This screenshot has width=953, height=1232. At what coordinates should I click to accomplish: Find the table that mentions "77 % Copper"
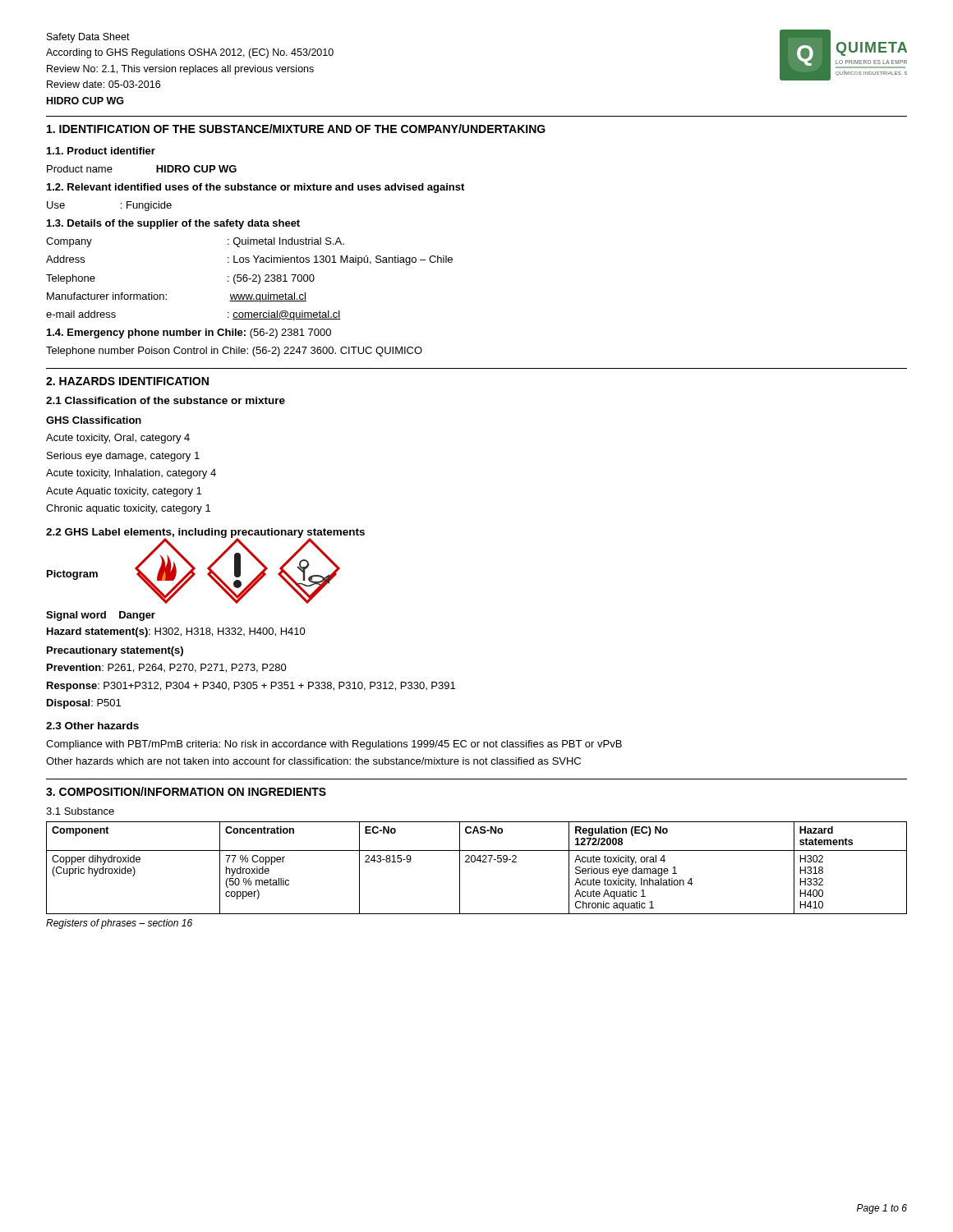coord(476,868)
